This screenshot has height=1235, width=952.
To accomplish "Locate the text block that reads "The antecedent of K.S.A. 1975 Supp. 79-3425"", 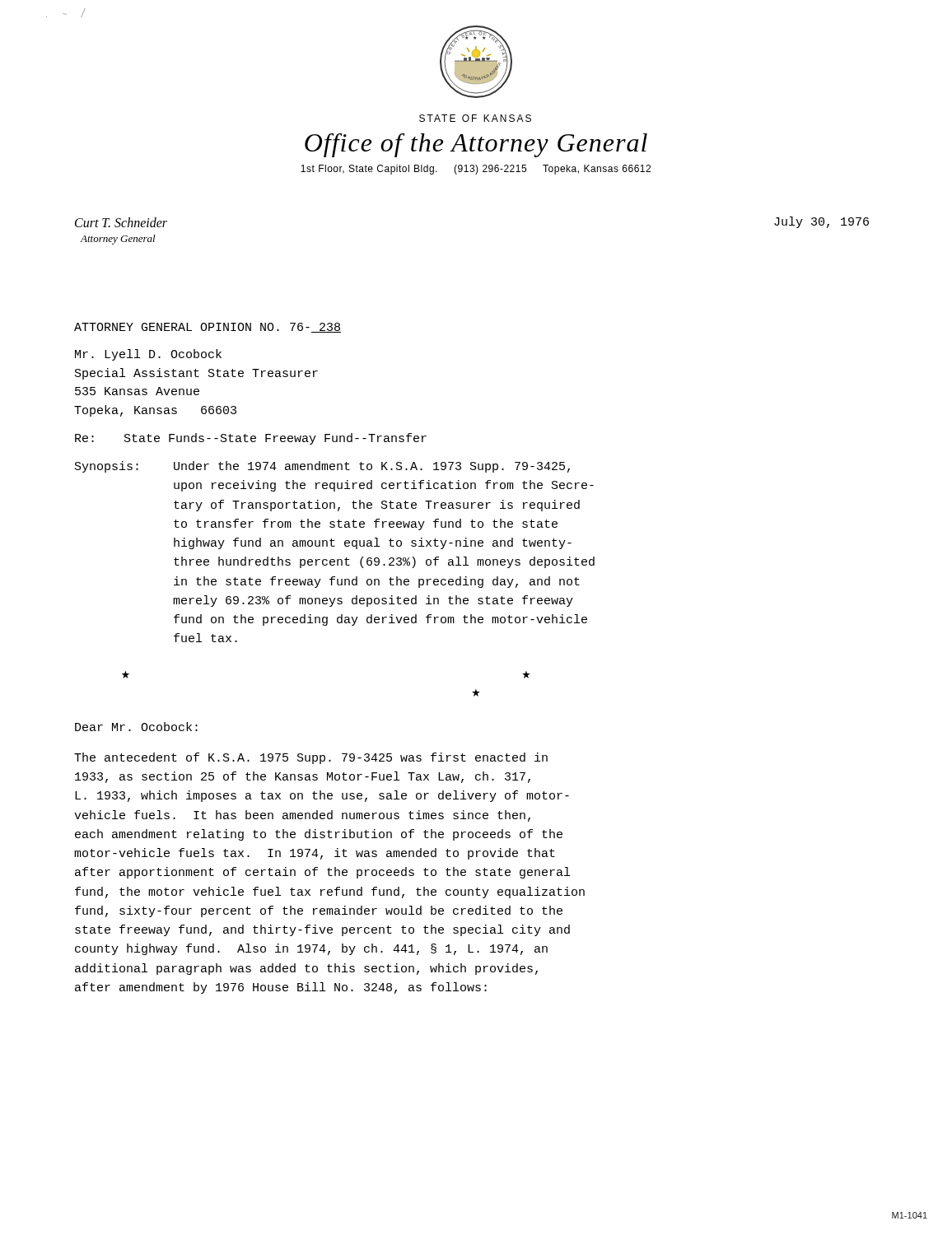I will click(x=330, y=873).
